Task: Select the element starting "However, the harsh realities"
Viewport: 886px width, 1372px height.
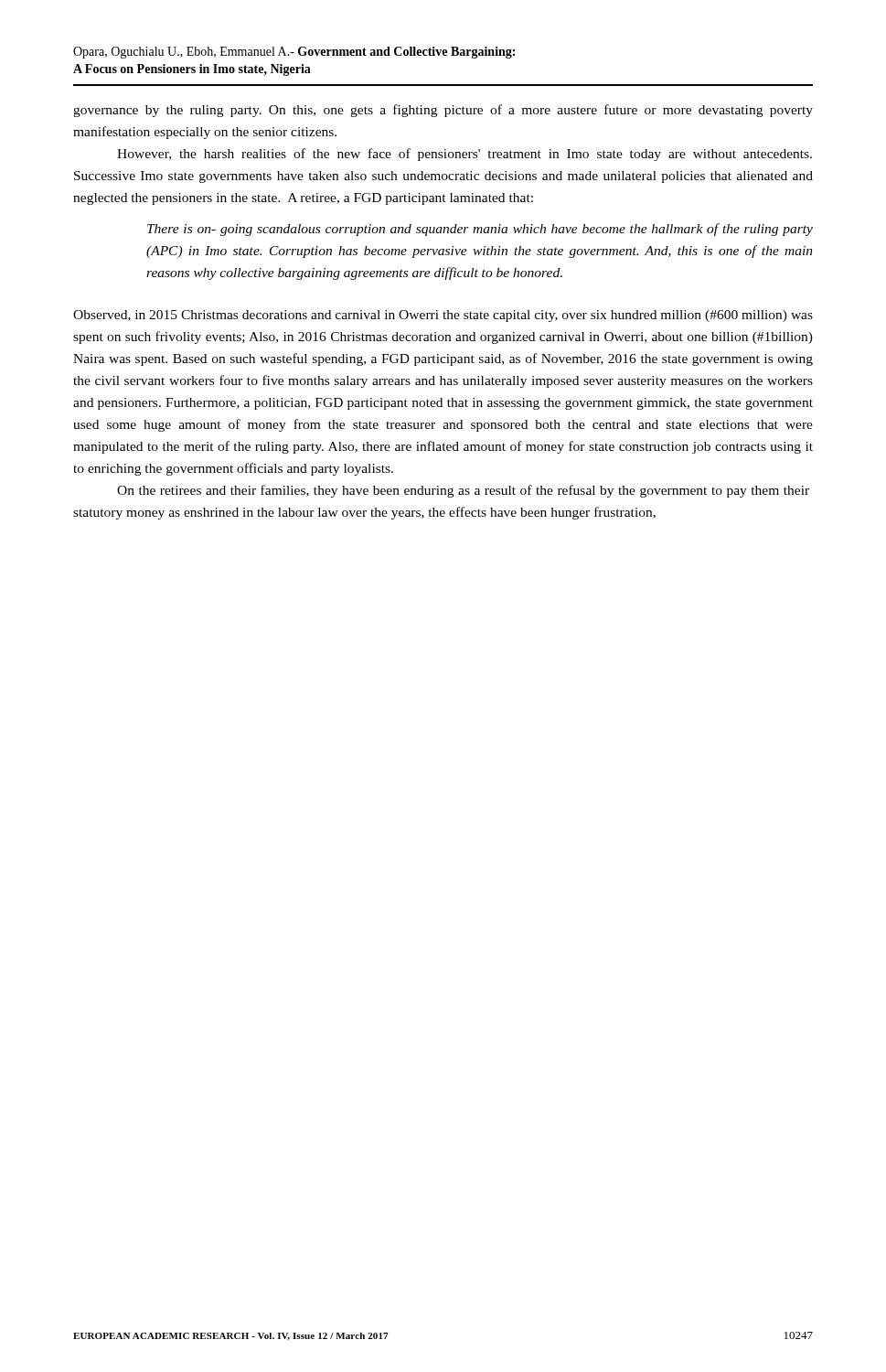Action: point(443,175)
